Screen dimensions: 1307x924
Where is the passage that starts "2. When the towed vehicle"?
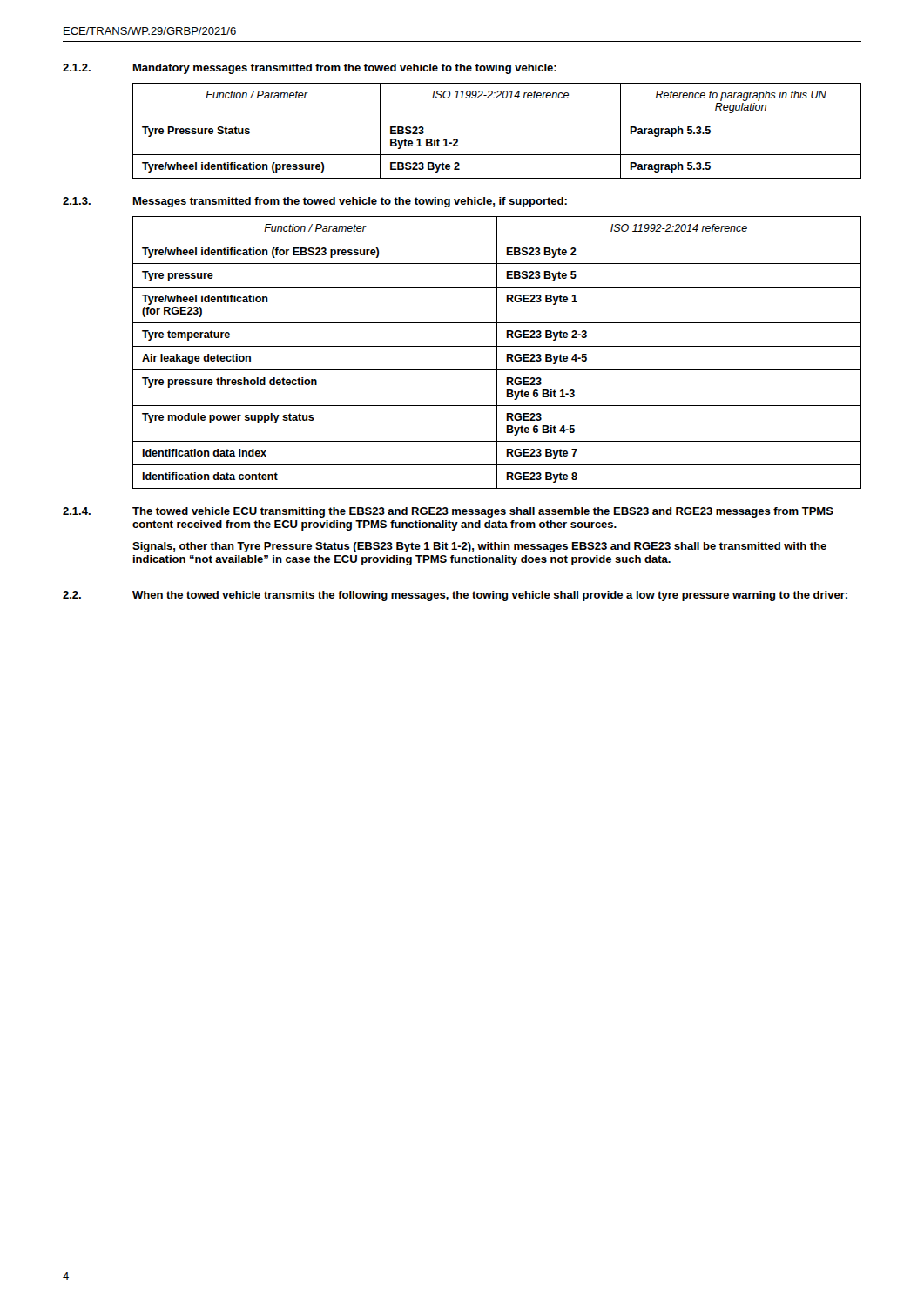coord(462,599)
